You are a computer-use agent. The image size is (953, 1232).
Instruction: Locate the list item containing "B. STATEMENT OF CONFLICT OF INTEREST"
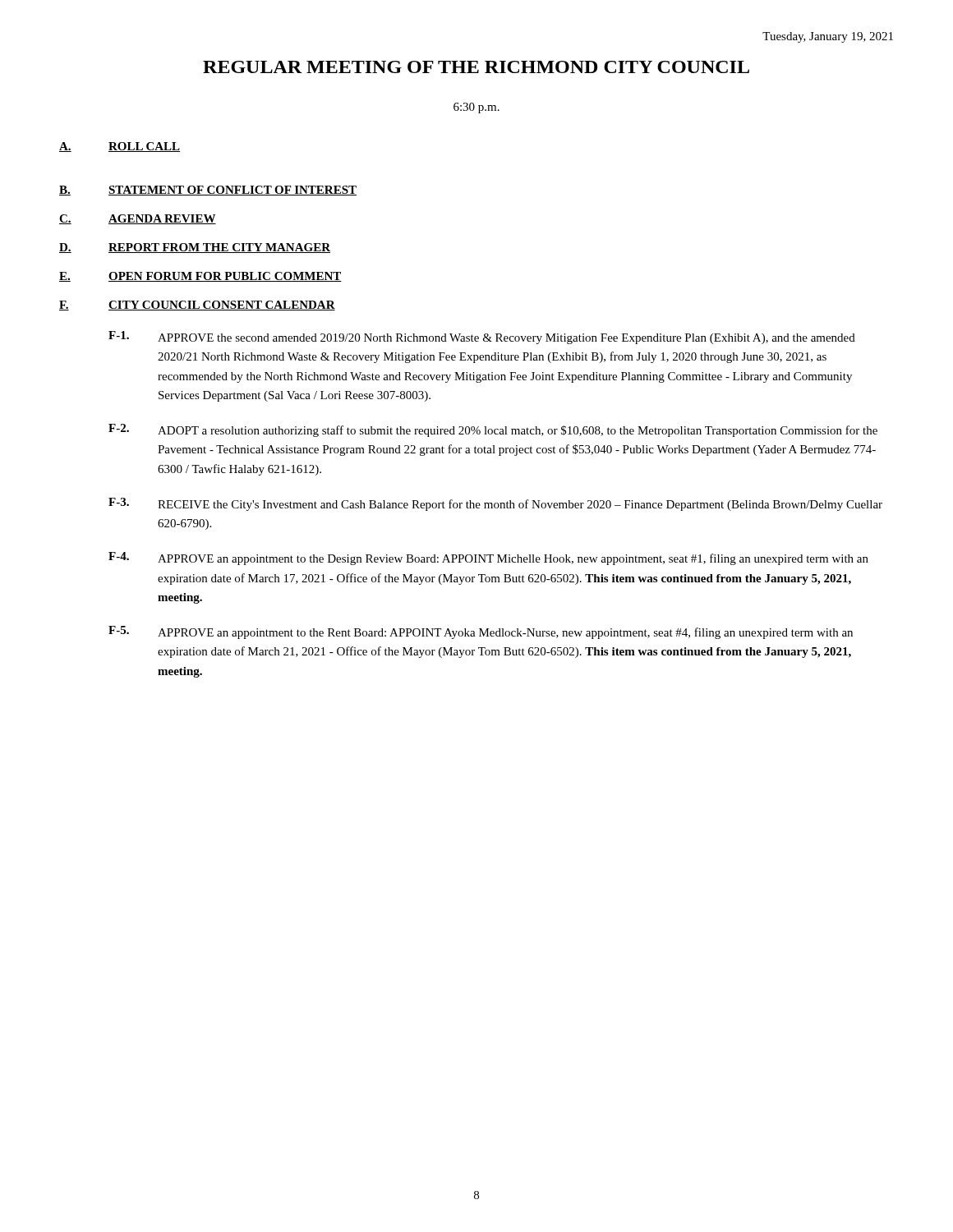point(208,190)
